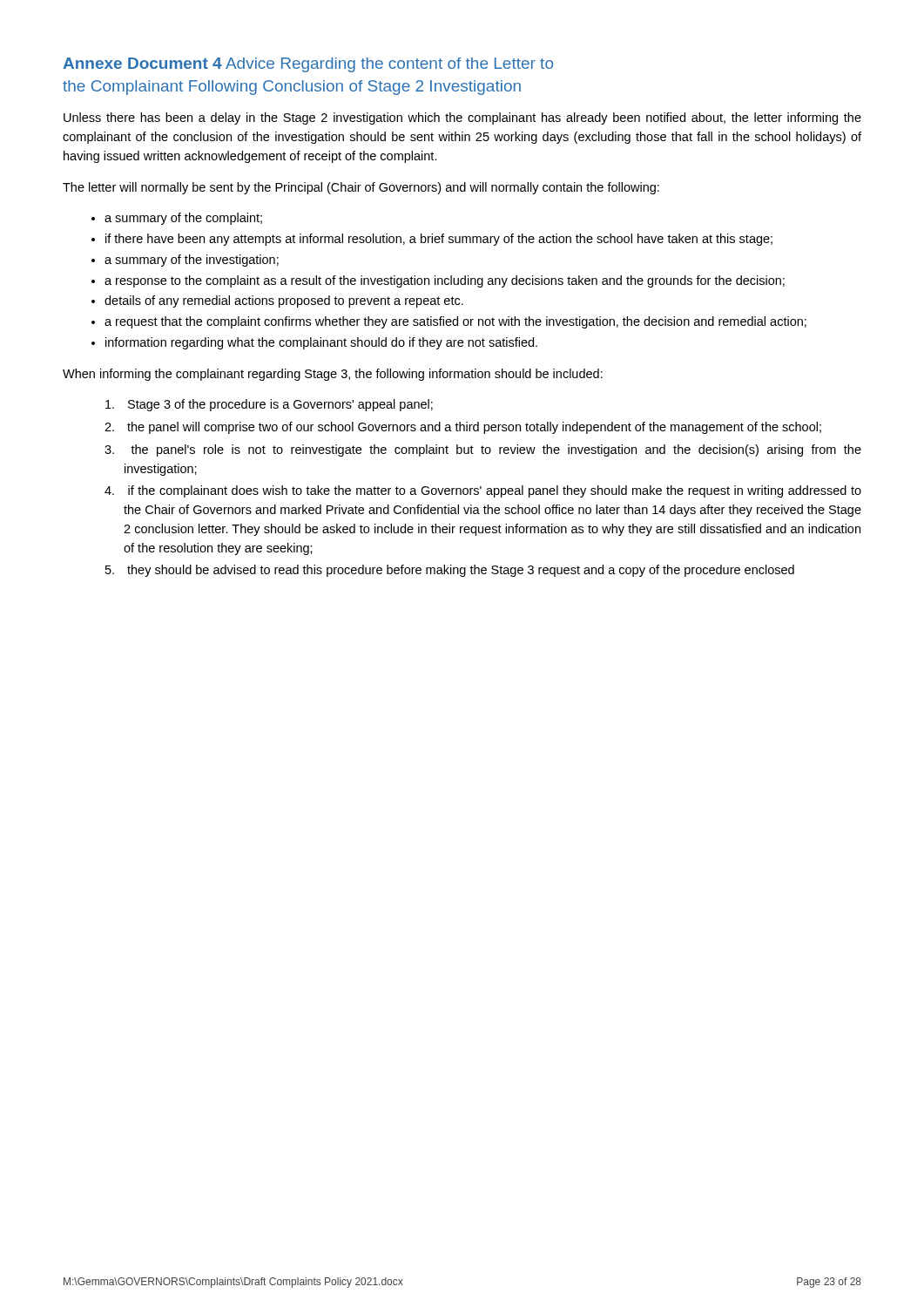Select the list item that says "4. if the"

[x=483, y=520]
